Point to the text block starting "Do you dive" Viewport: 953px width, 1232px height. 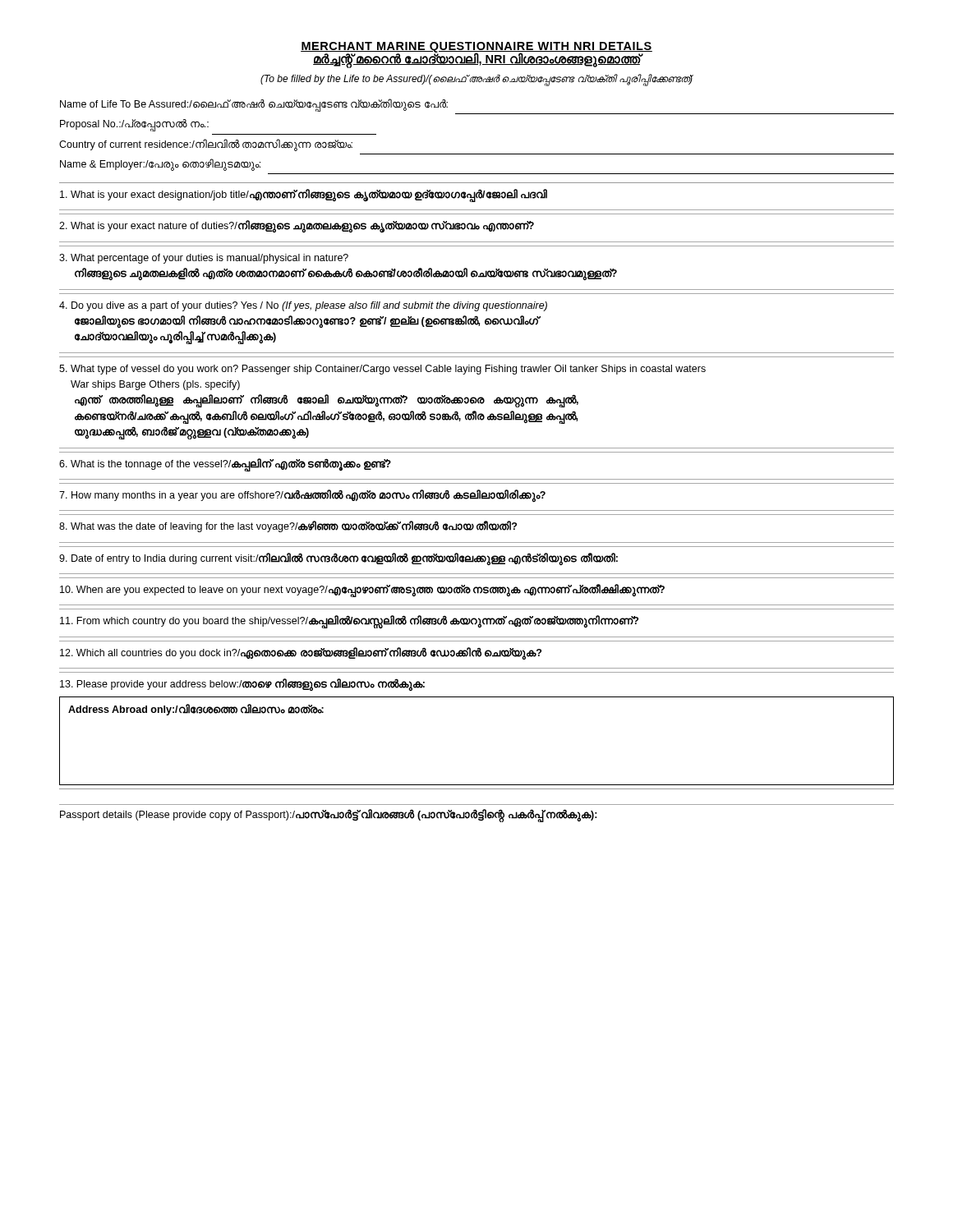click(476, 325)
